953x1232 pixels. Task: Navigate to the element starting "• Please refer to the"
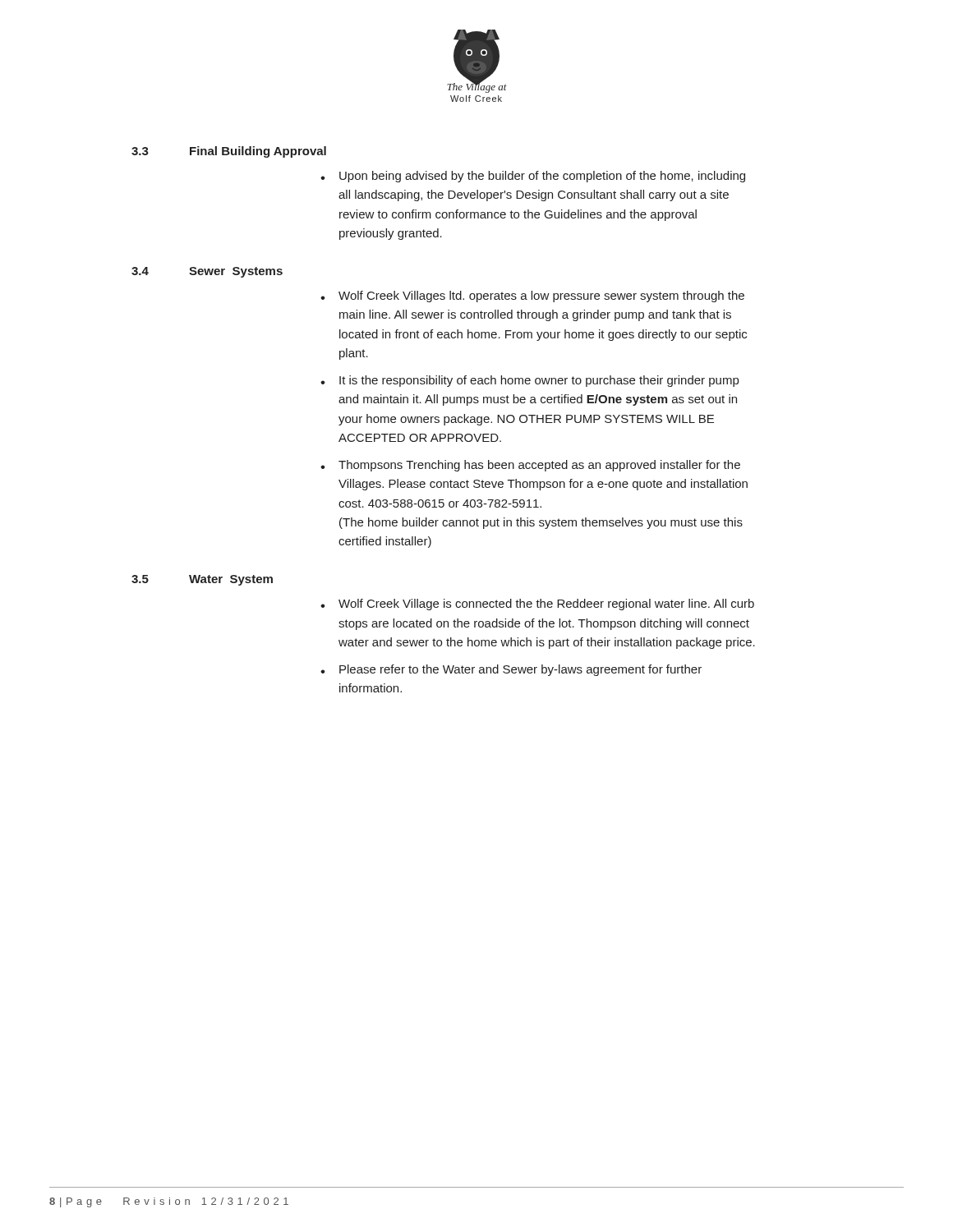click(x=538, y=679)
